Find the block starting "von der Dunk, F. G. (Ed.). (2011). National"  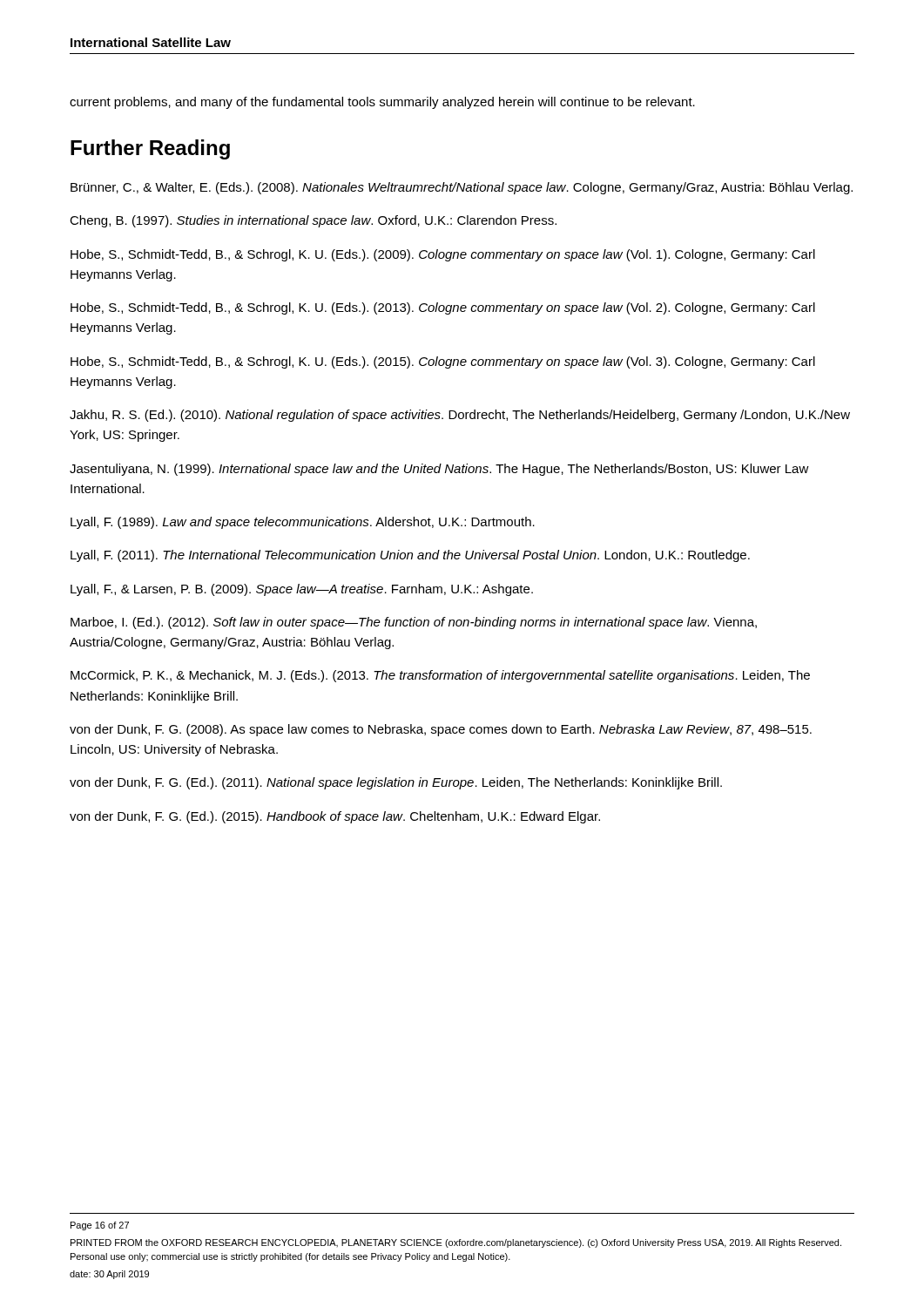pos(462,782)
